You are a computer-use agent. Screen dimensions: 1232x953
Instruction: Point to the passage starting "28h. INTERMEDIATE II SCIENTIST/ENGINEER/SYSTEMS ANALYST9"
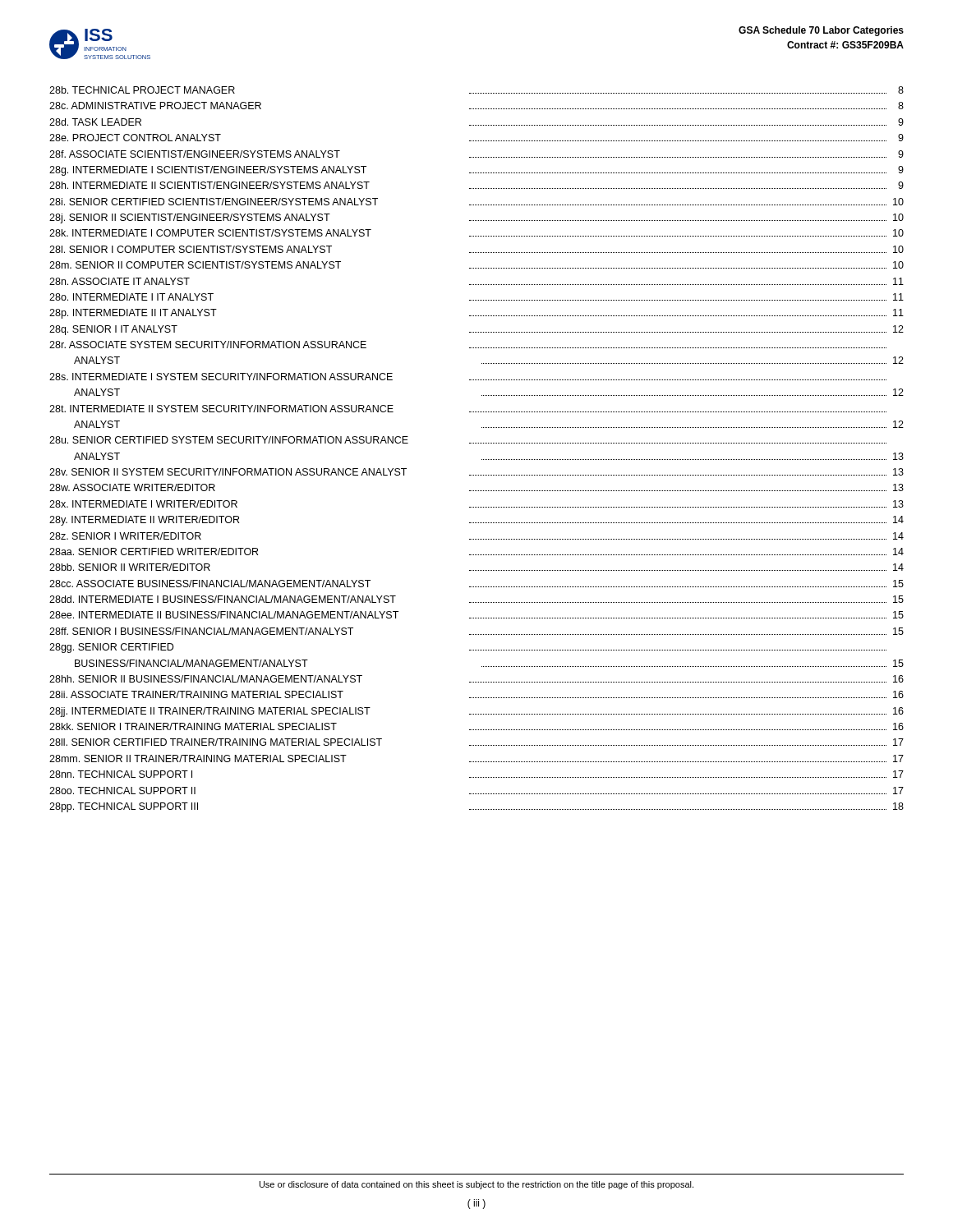[476, 186]
